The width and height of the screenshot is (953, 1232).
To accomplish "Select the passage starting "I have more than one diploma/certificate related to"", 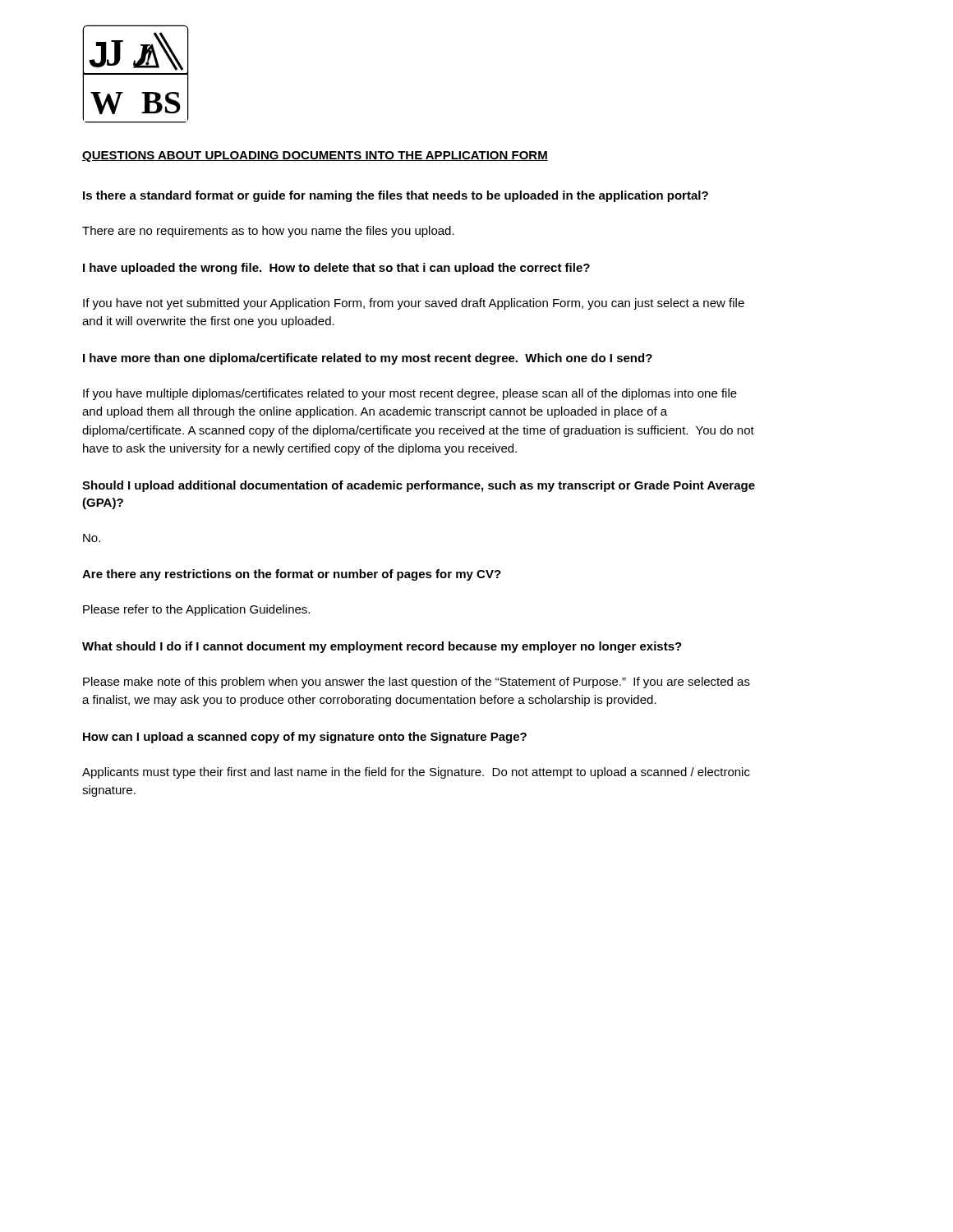I will 419,357.
